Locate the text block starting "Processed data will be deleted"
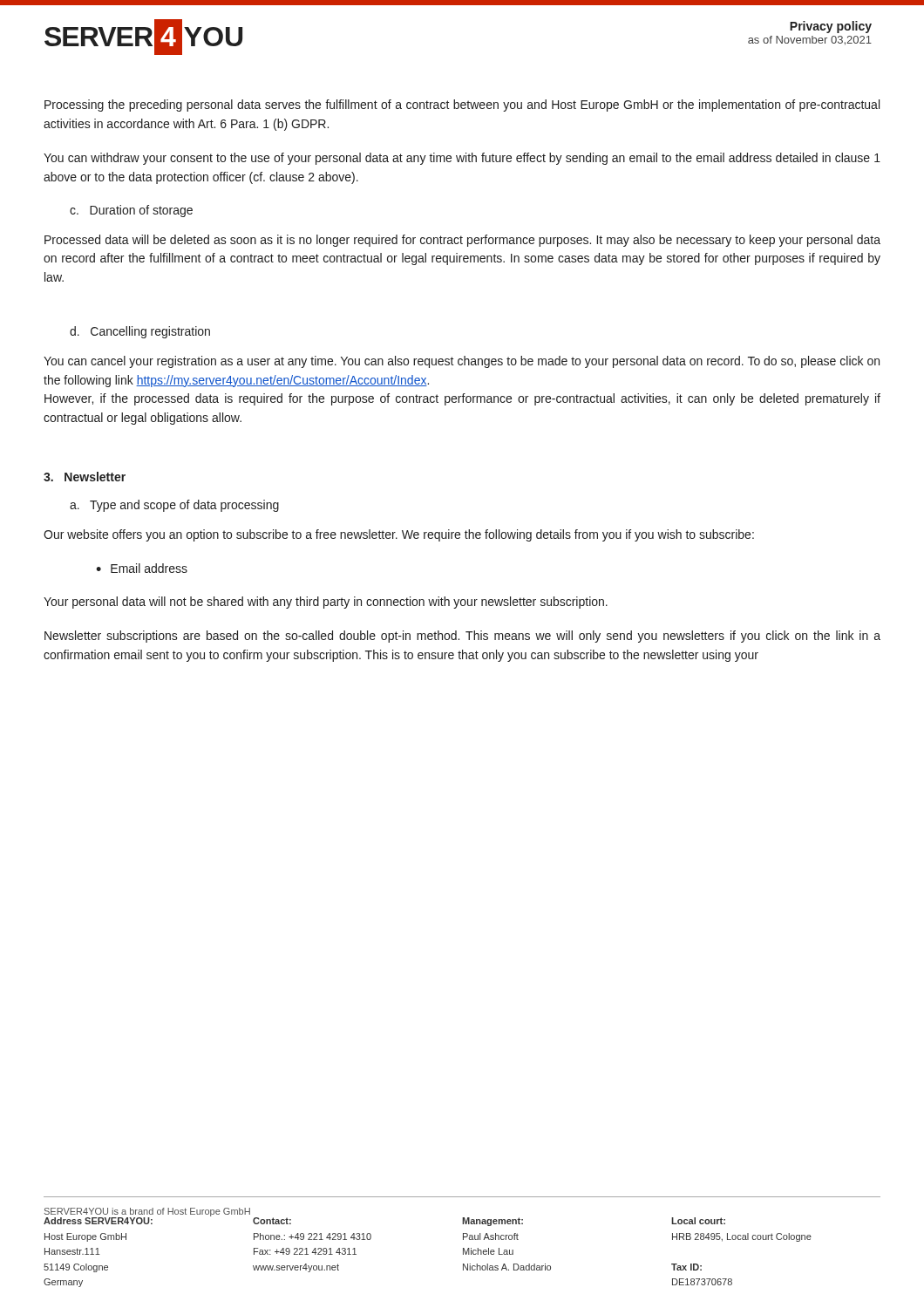Image resolution: width=924 pixels, height=1308 pixels. click(x=462, y=259)
